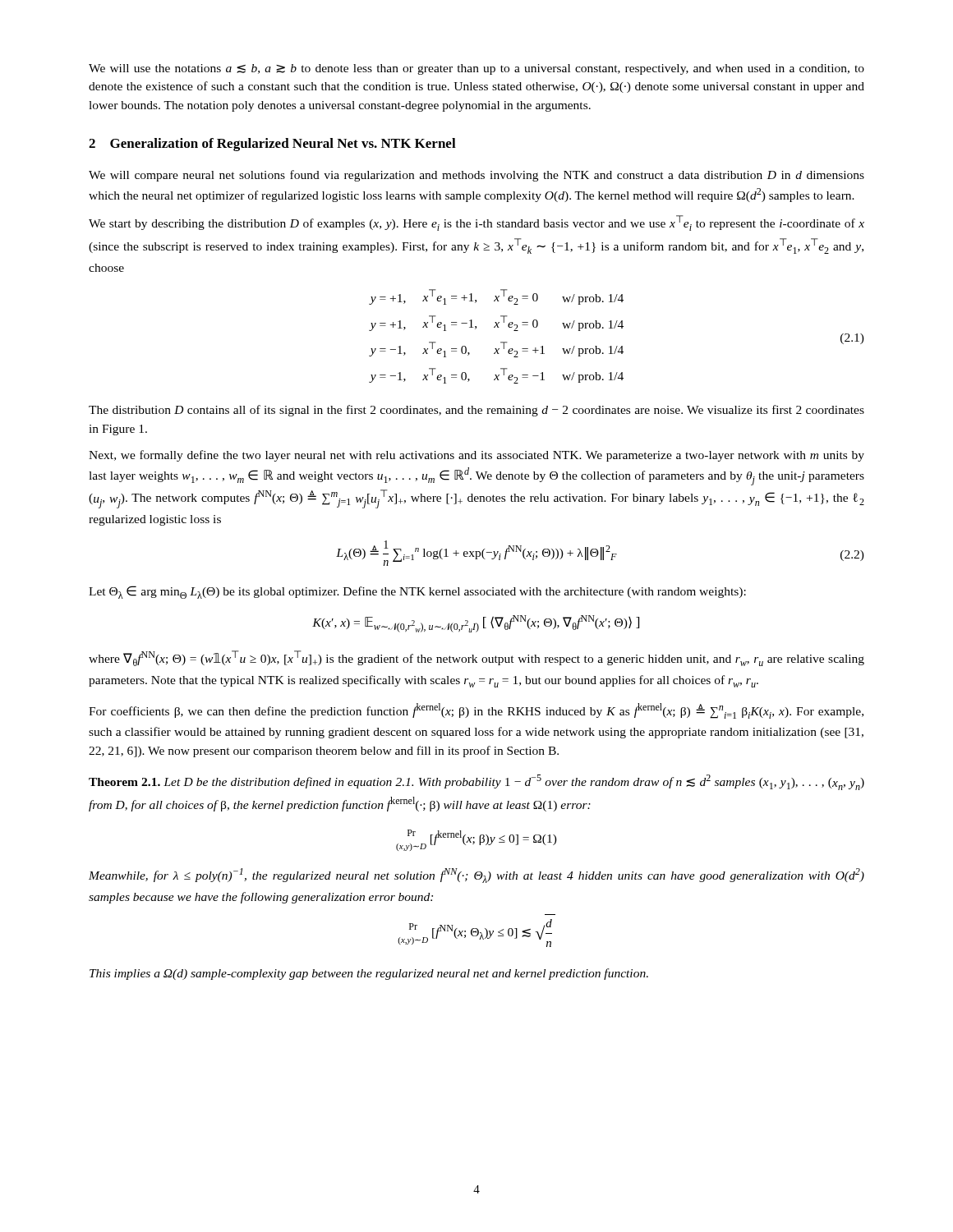This screenshot has height=1232, width=953.
Task: Click on the text starting "K(x′, x) = 𝔼w∼𝒩(0,r2w),"
Action: tap(476, 624)
